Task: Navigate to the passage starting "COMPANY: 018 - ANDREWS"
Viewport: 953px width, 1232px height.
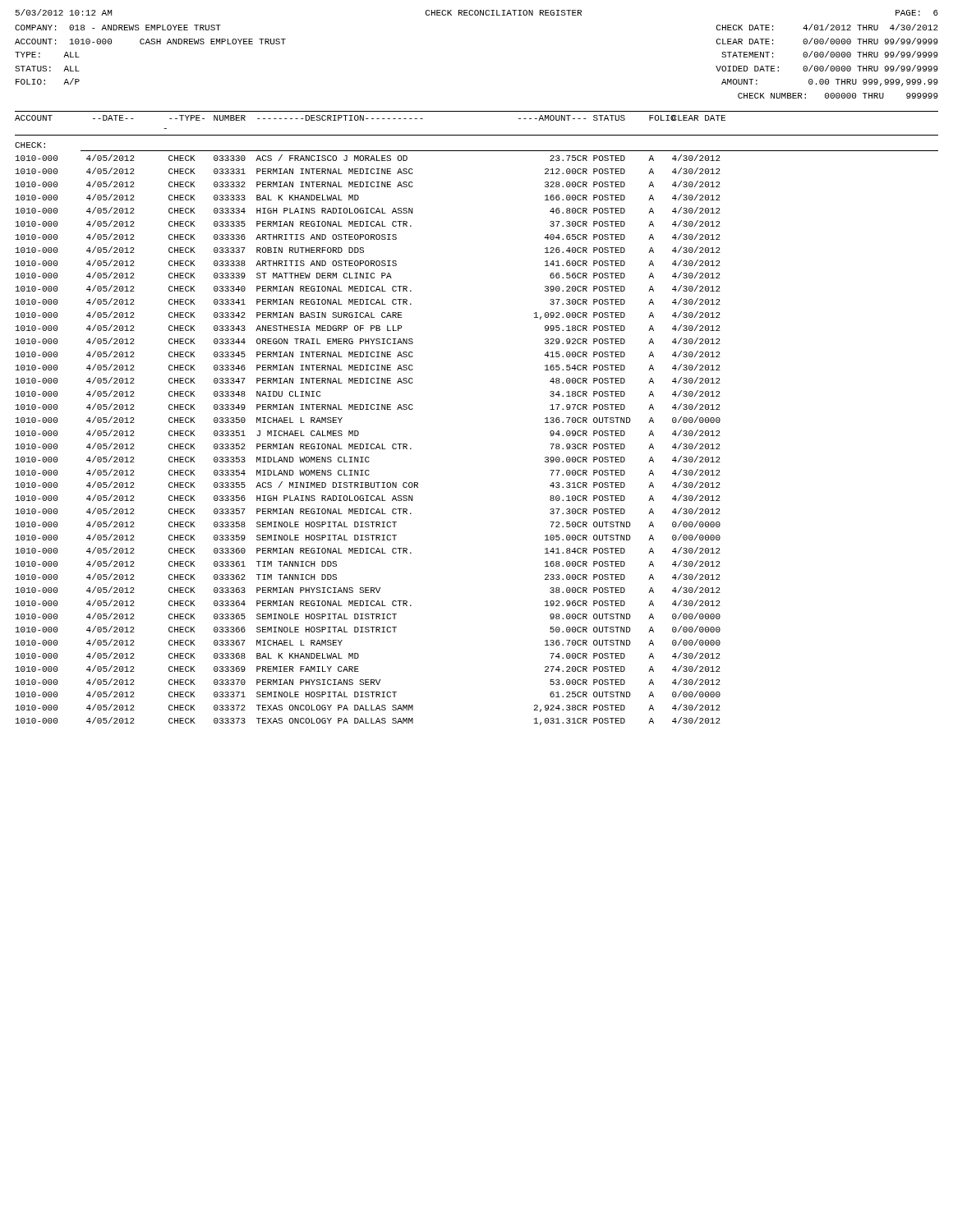Action: (x=36, y=27)
